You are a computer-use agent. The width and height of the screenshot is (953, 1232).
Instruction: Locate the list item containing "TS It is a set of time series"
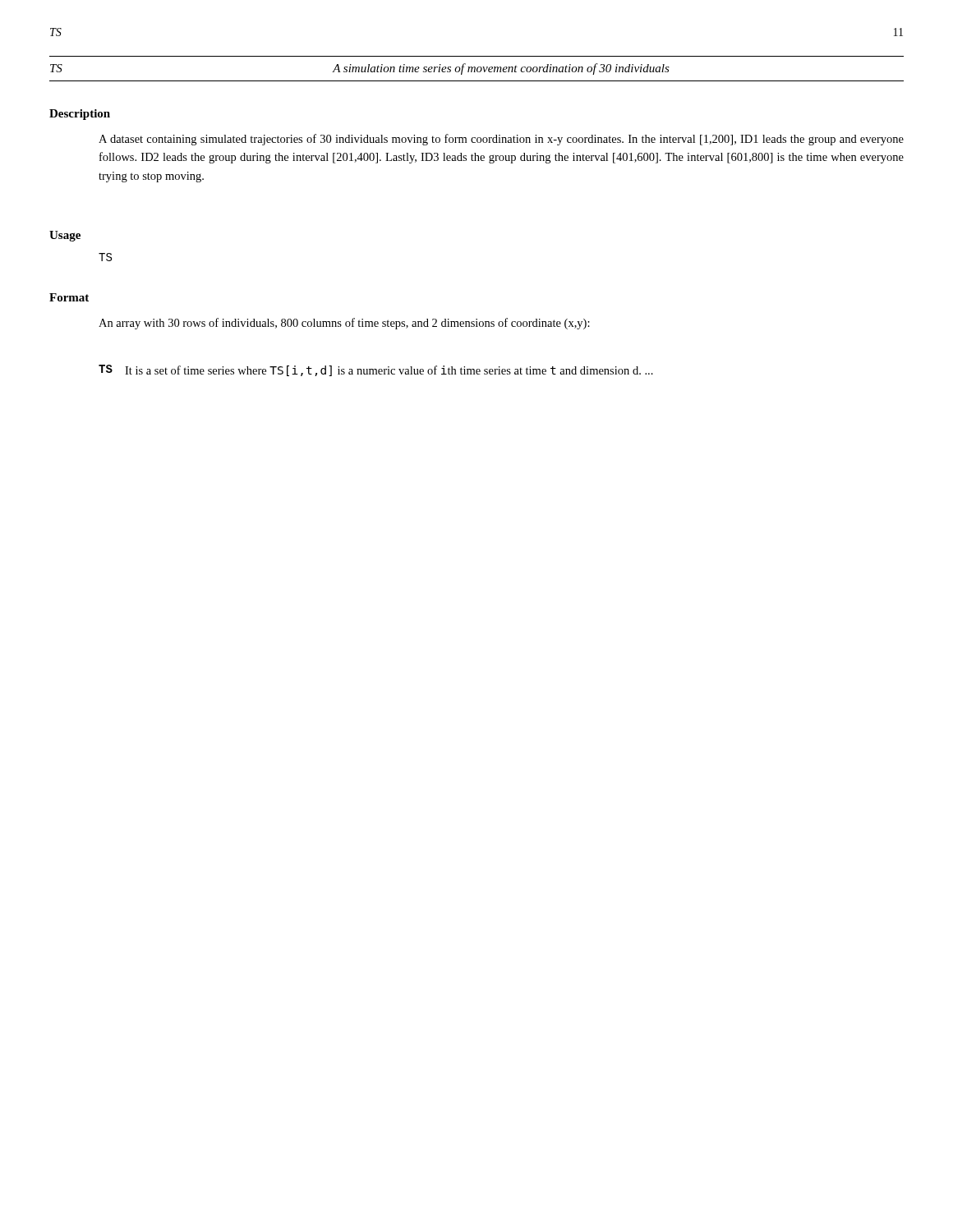tap(376, 371)
